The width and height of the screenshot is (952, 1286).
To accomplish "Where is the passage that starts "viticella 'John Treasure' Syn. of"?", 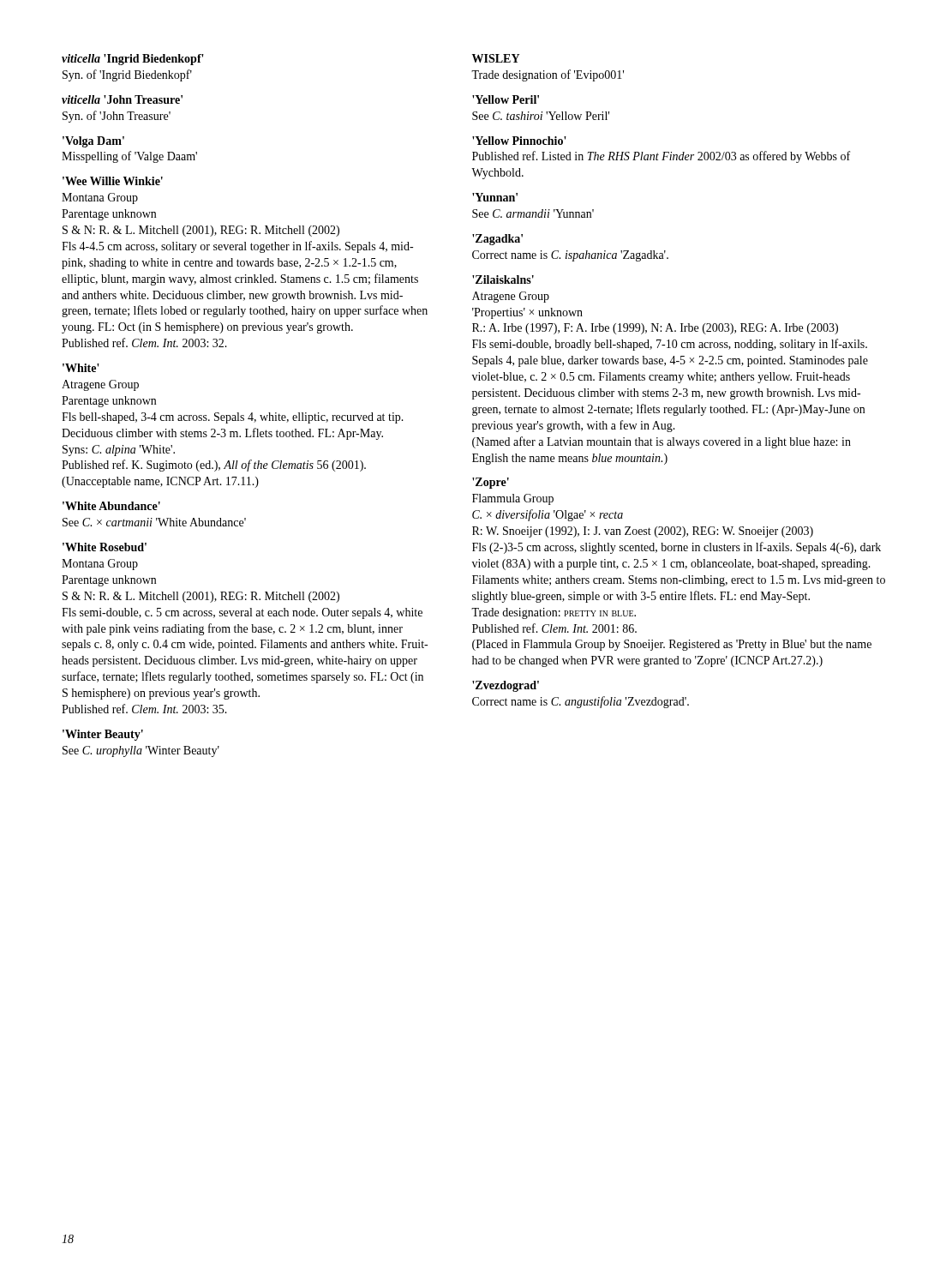I will click(122, 99).
